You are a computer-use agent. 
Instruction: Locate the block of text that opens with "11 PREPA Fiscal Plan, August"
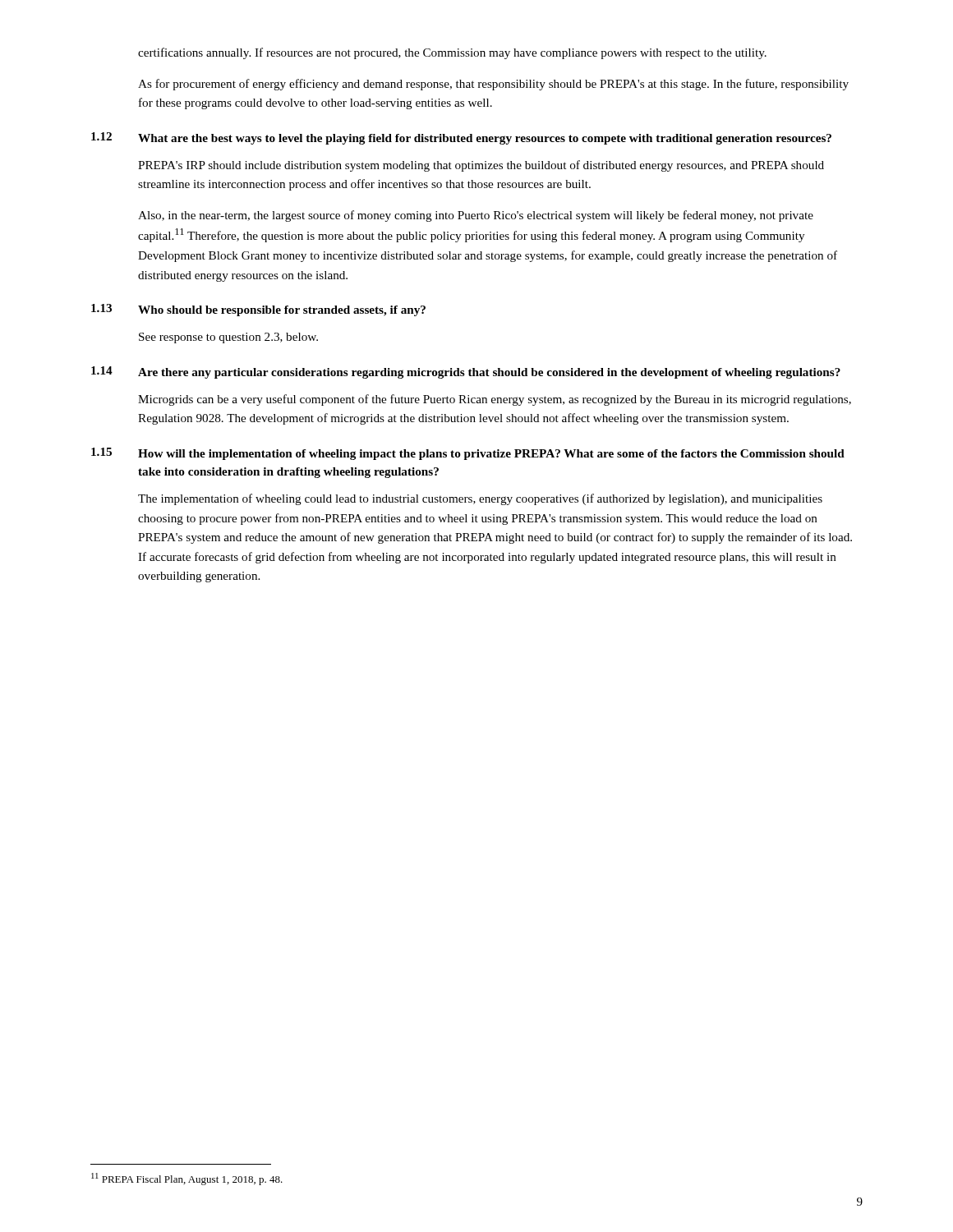click(x=187, y=1178)
